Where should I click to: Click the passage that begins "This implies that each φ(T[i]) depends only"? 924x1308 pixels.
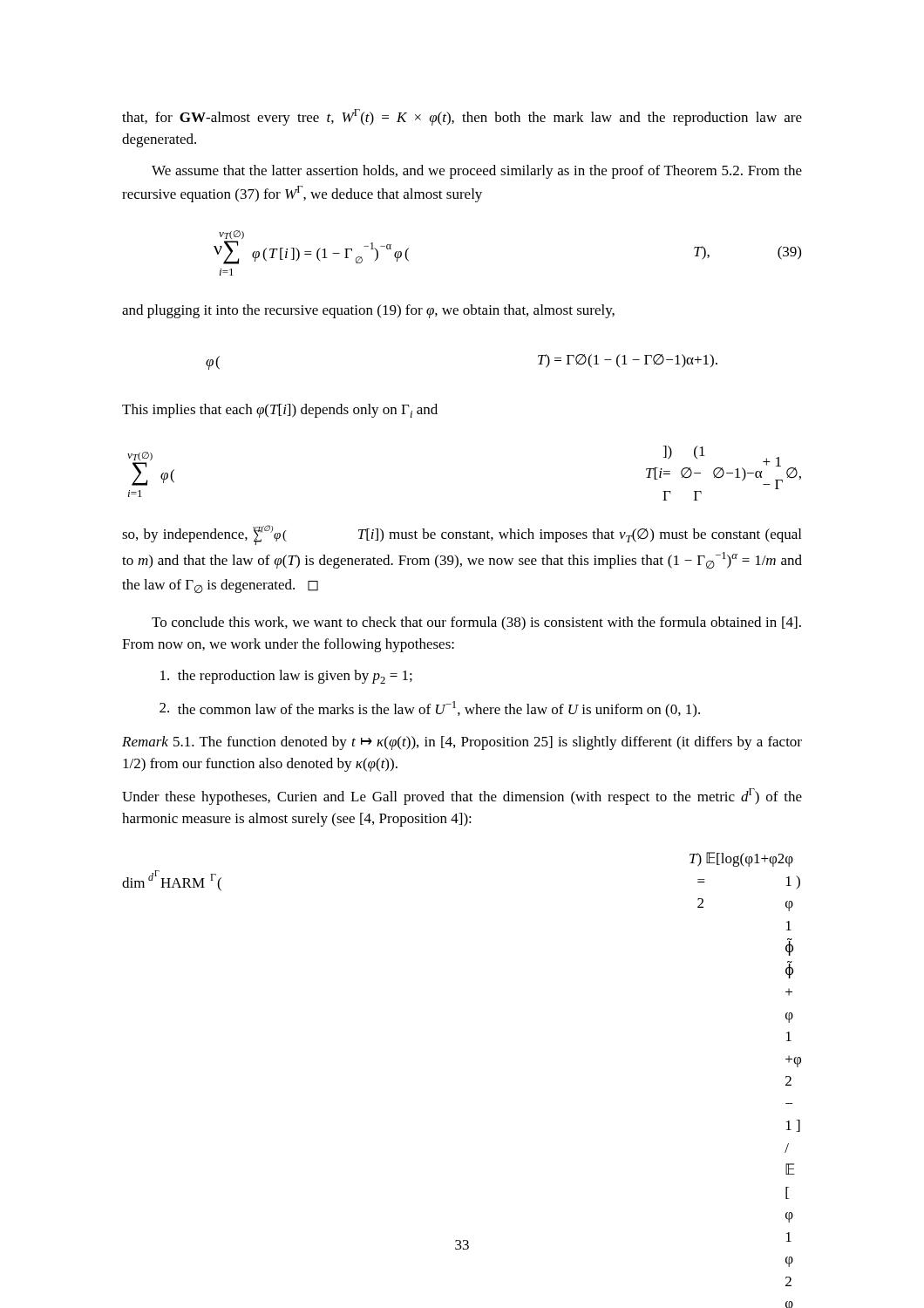click(x=280, y=411)
